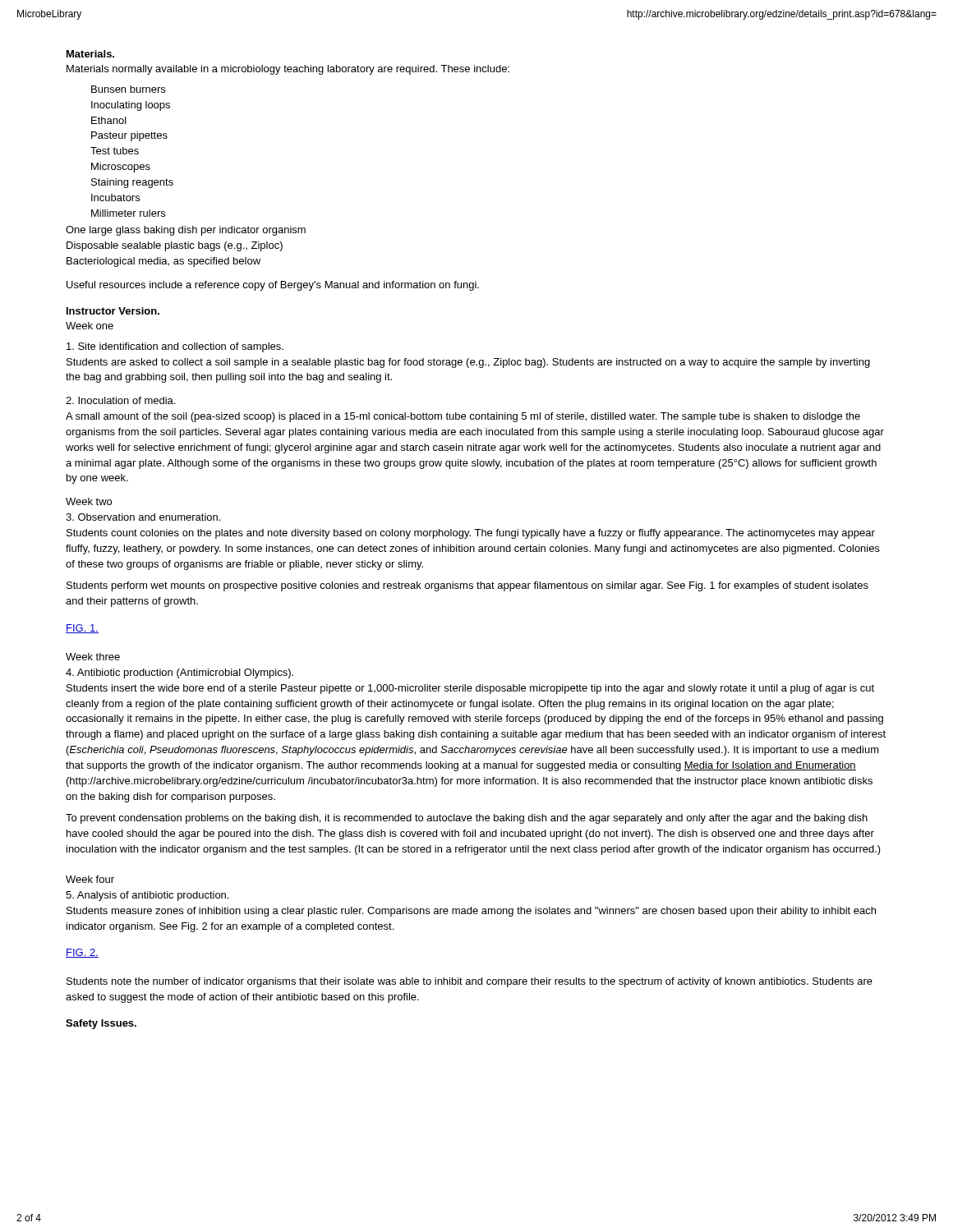Image resolution: width=953 pixels, height=1232 pixels.
Task: Select the list item with the text "Millimeter rulers"
Action: tap(128, 213)
